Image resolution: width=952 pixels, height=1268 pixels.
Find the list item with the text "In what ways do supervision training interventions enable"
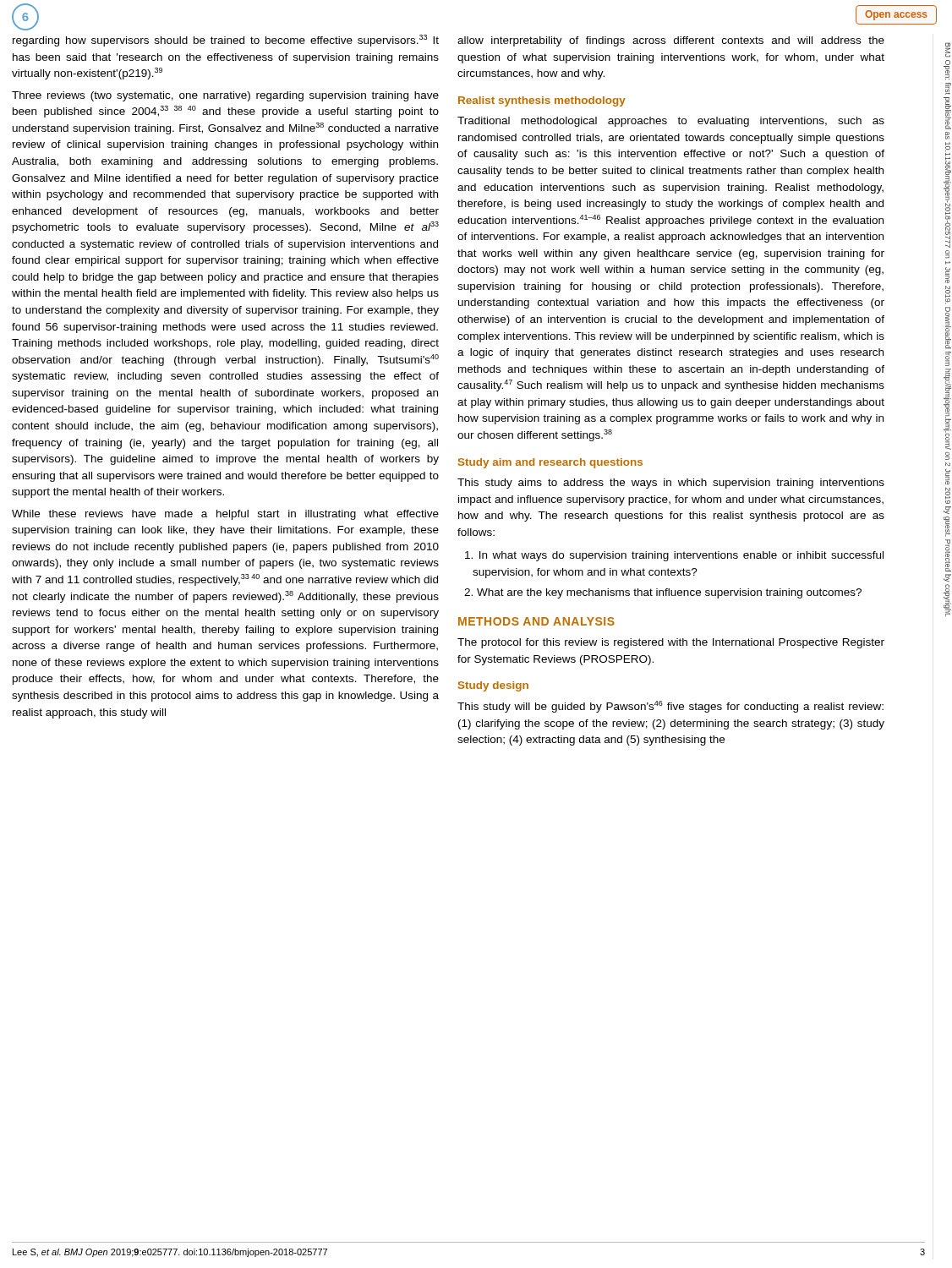pos(674,563)
